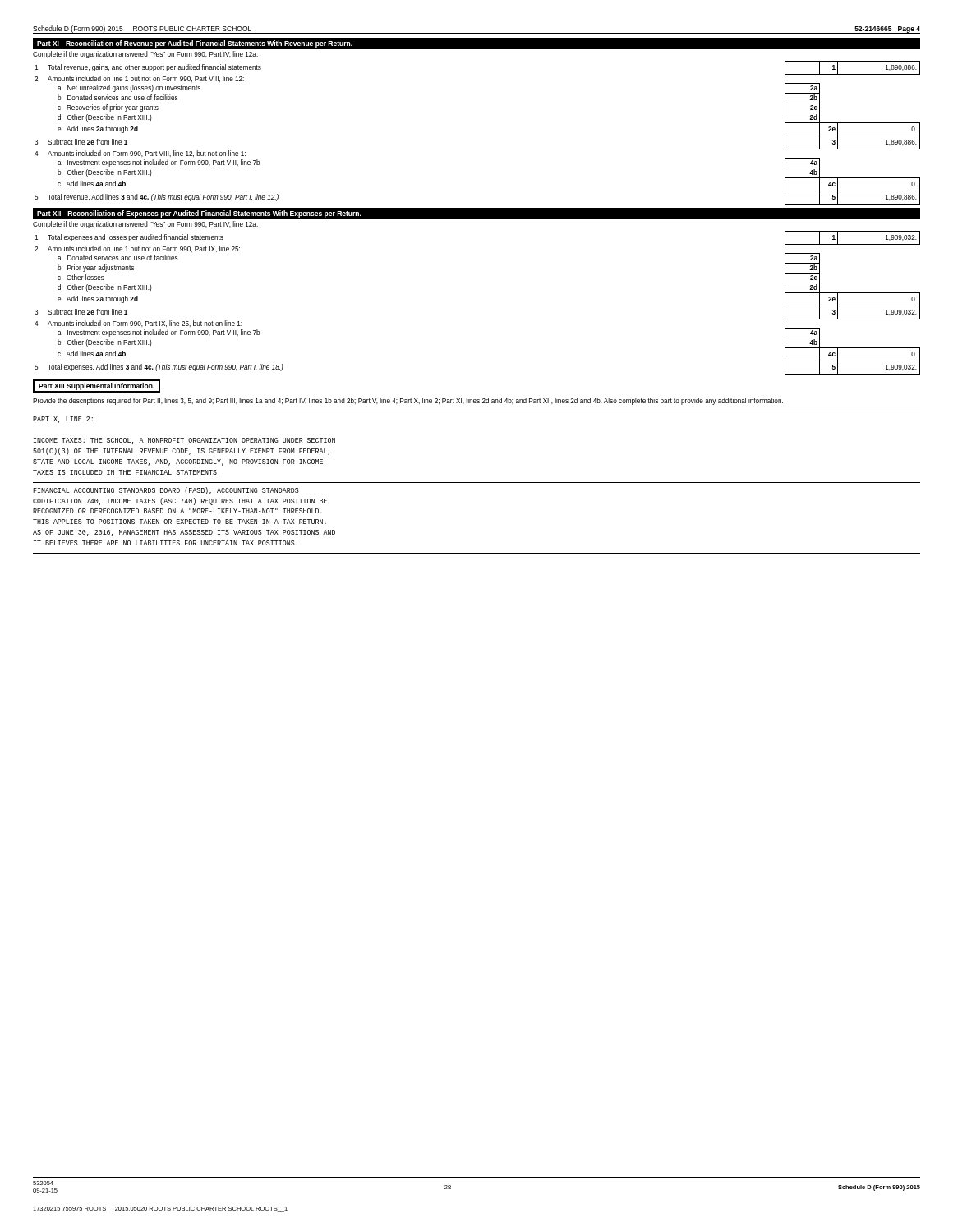Click on the region starting "PART X, LINE 2: INCOME TAXES: THE"
This screenshot has width=953, height=1232.
[184, 446]
